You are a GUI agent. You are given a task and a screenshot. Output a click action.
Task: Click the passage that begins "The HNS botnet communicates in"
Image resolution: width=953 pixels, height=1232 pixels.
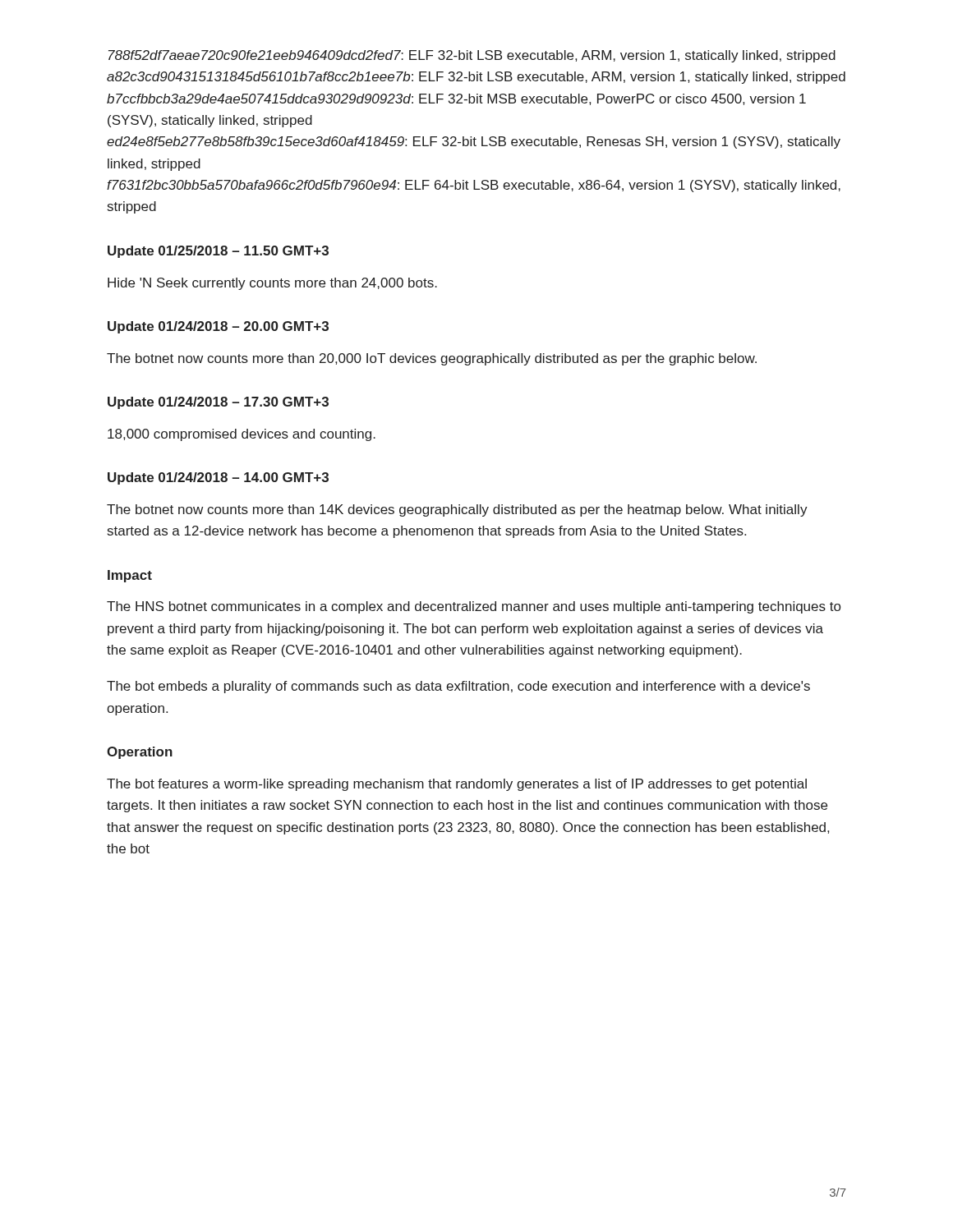coord(474,629)
